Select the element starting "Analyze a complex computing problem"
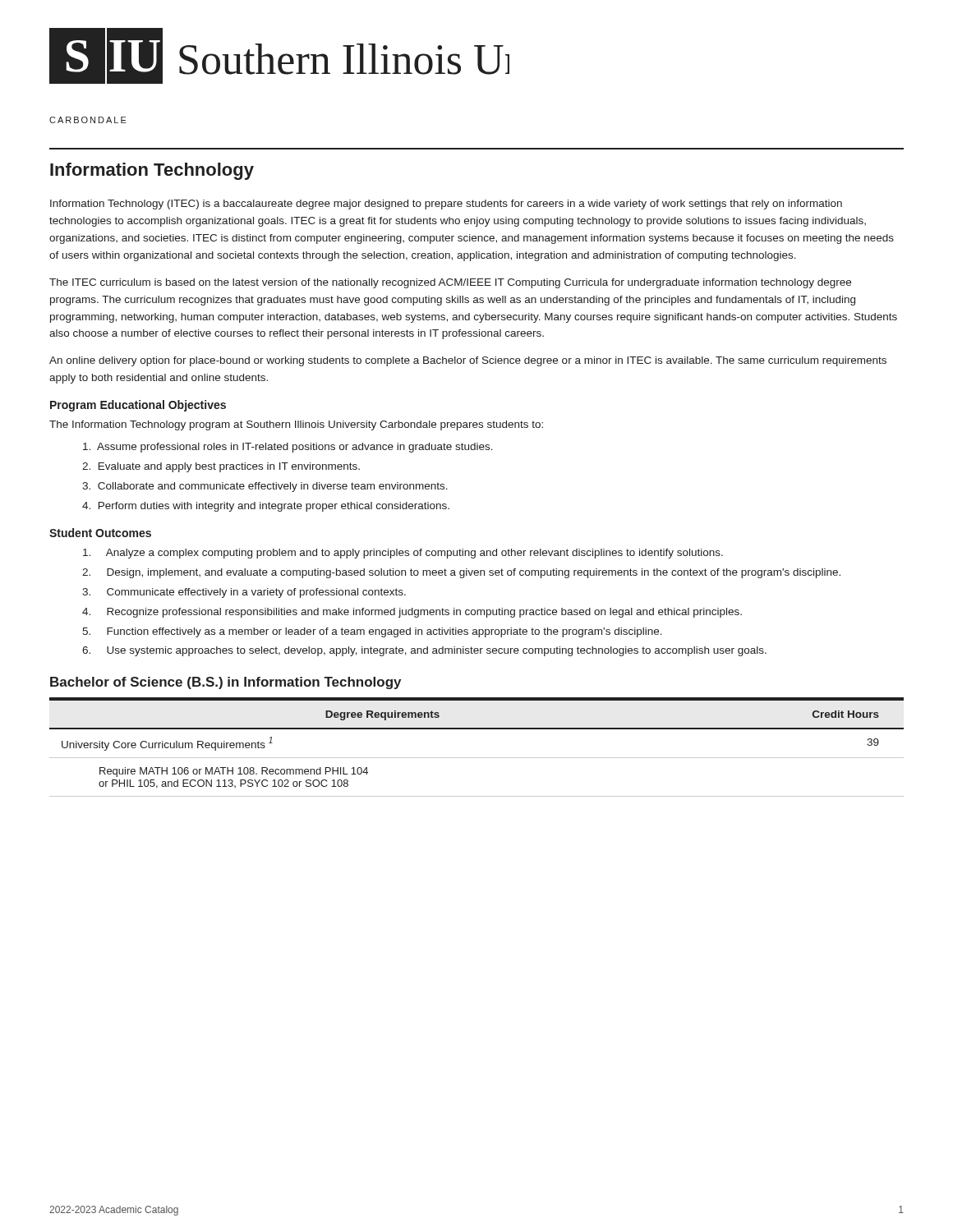Image resolution: width=953 pixels, height=1232 pixels. click(x=403, y=553)
